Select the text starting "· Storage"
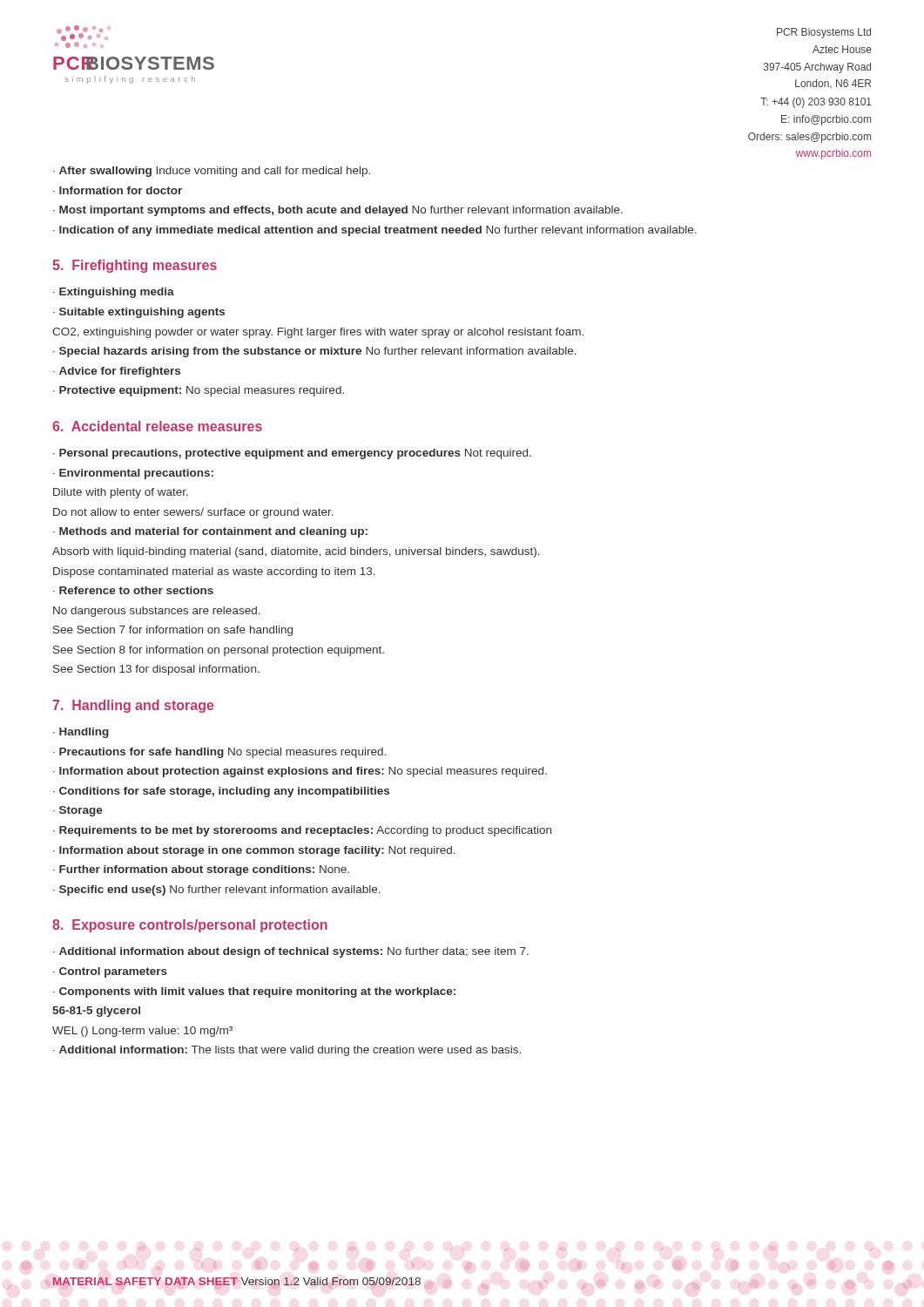This screenshot has height=1307, width=924. pos(77,810)
